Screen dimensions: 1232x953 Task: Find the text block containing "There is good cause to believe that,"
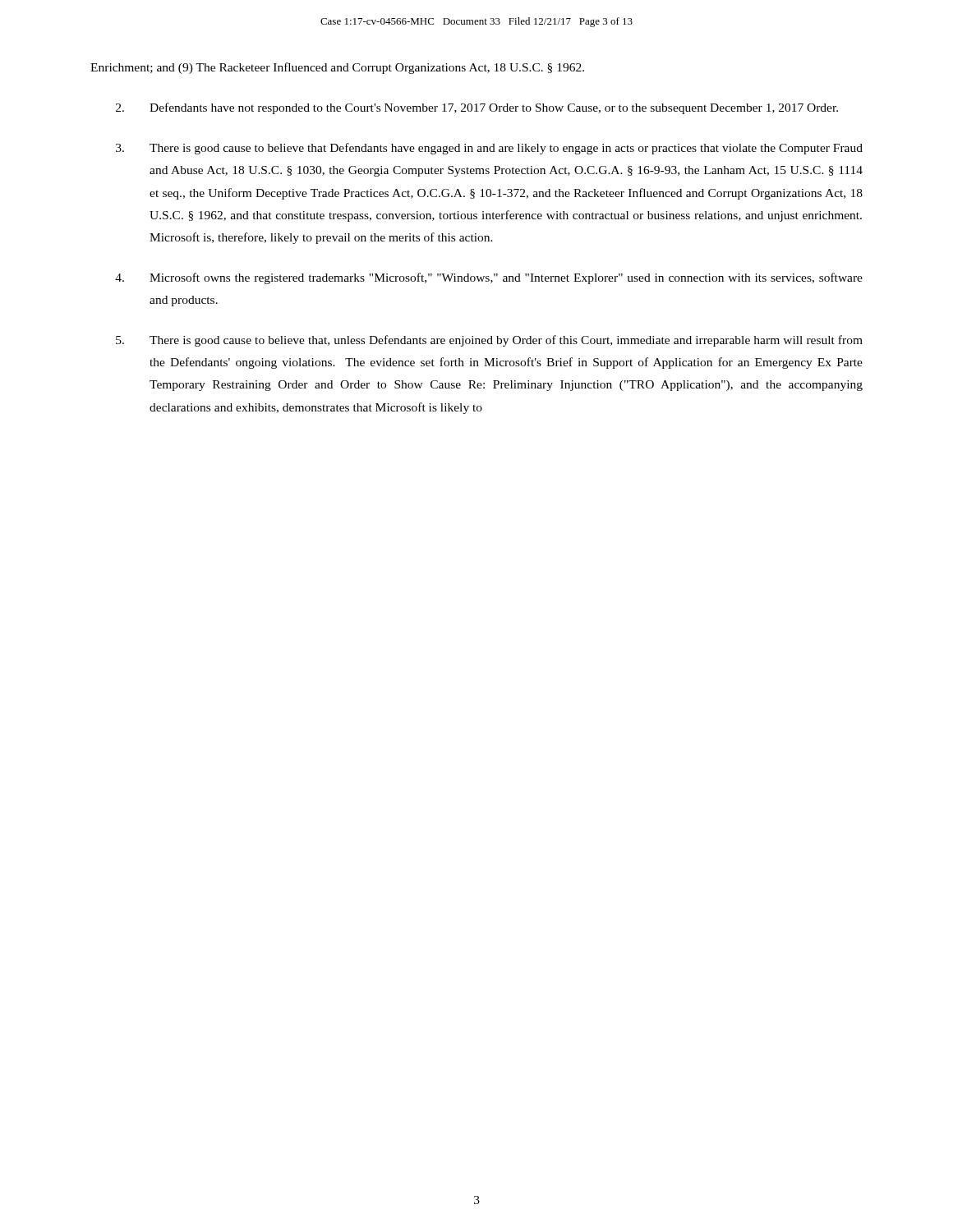[x=476, y=373]
